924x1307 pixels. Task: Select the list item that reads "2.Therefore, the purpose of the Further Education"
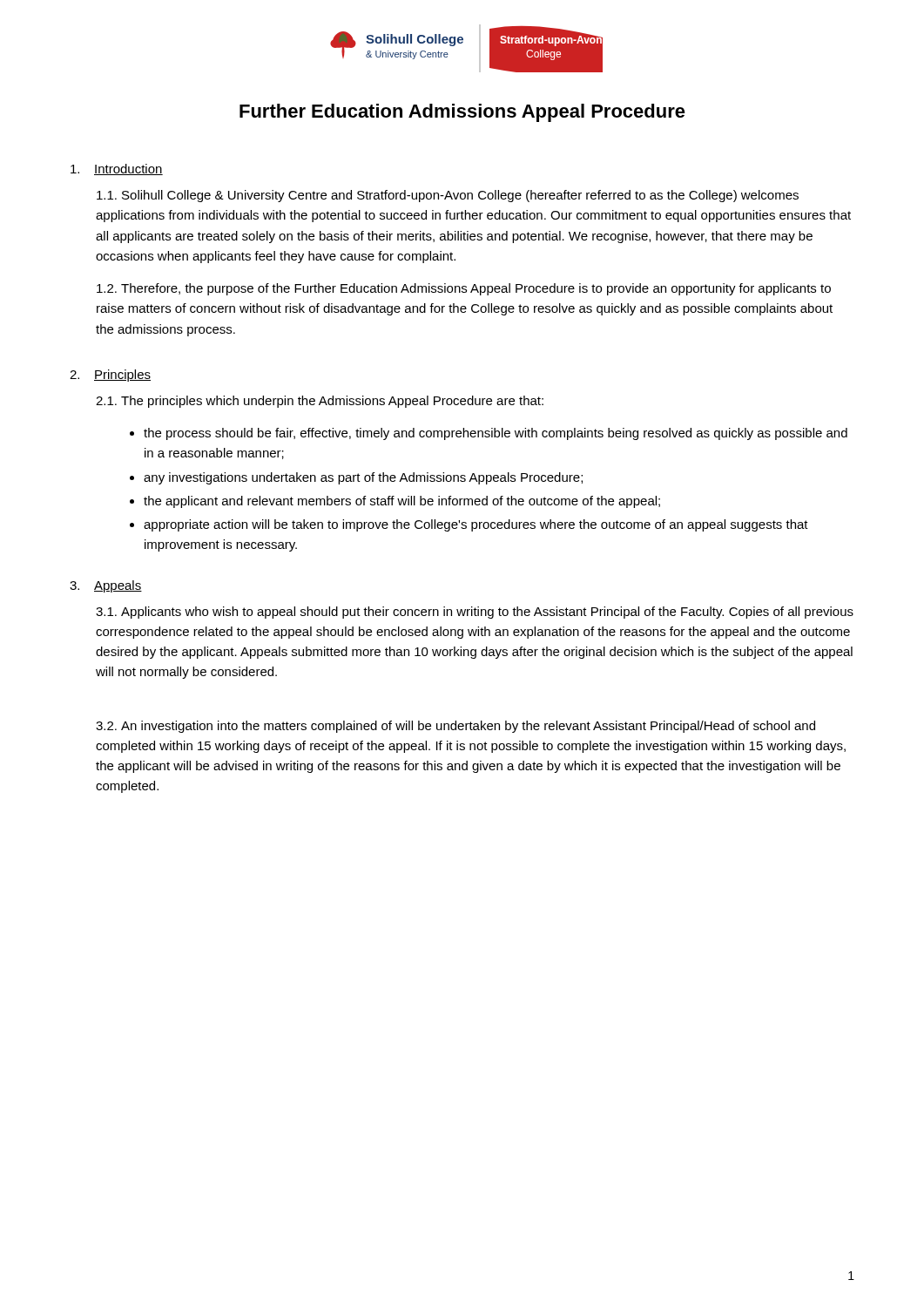(x=464, y=308)
